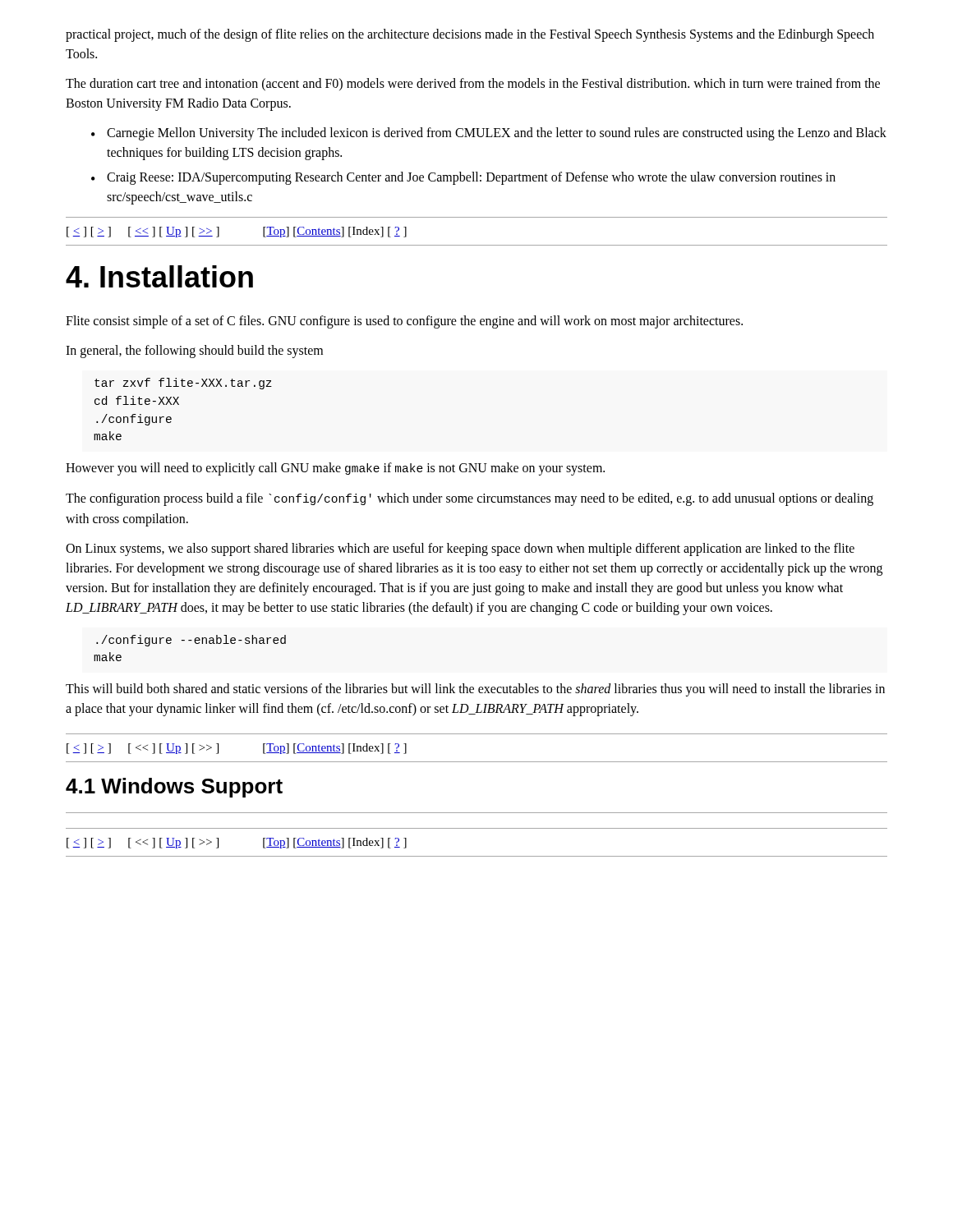Screen dimensions: 1232x953
Task: Select the text block containing "Flite consist simple of"
Action: tap(405, 321)
